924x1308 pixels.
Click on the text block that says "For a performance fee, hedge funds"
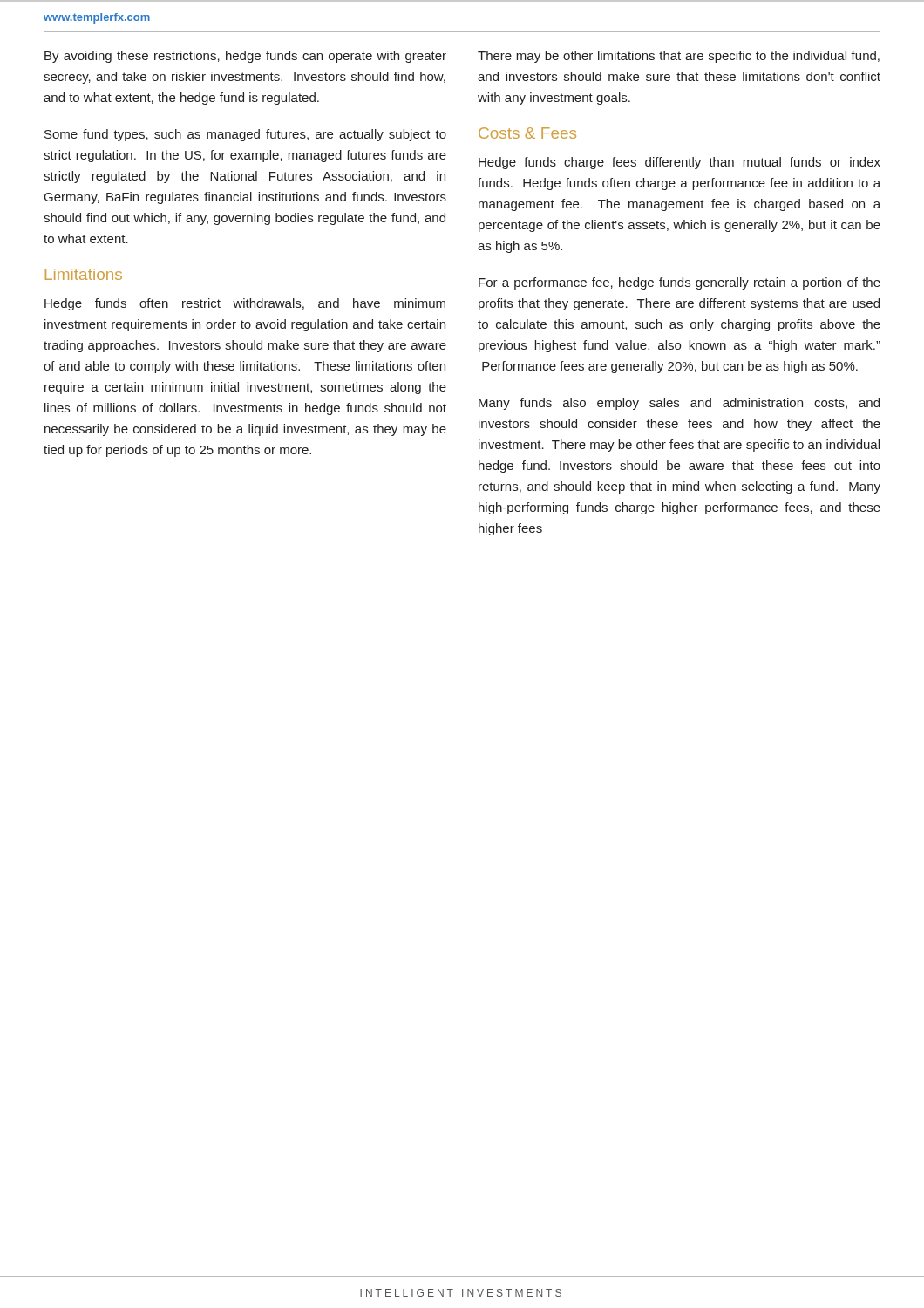pos(679,324)
